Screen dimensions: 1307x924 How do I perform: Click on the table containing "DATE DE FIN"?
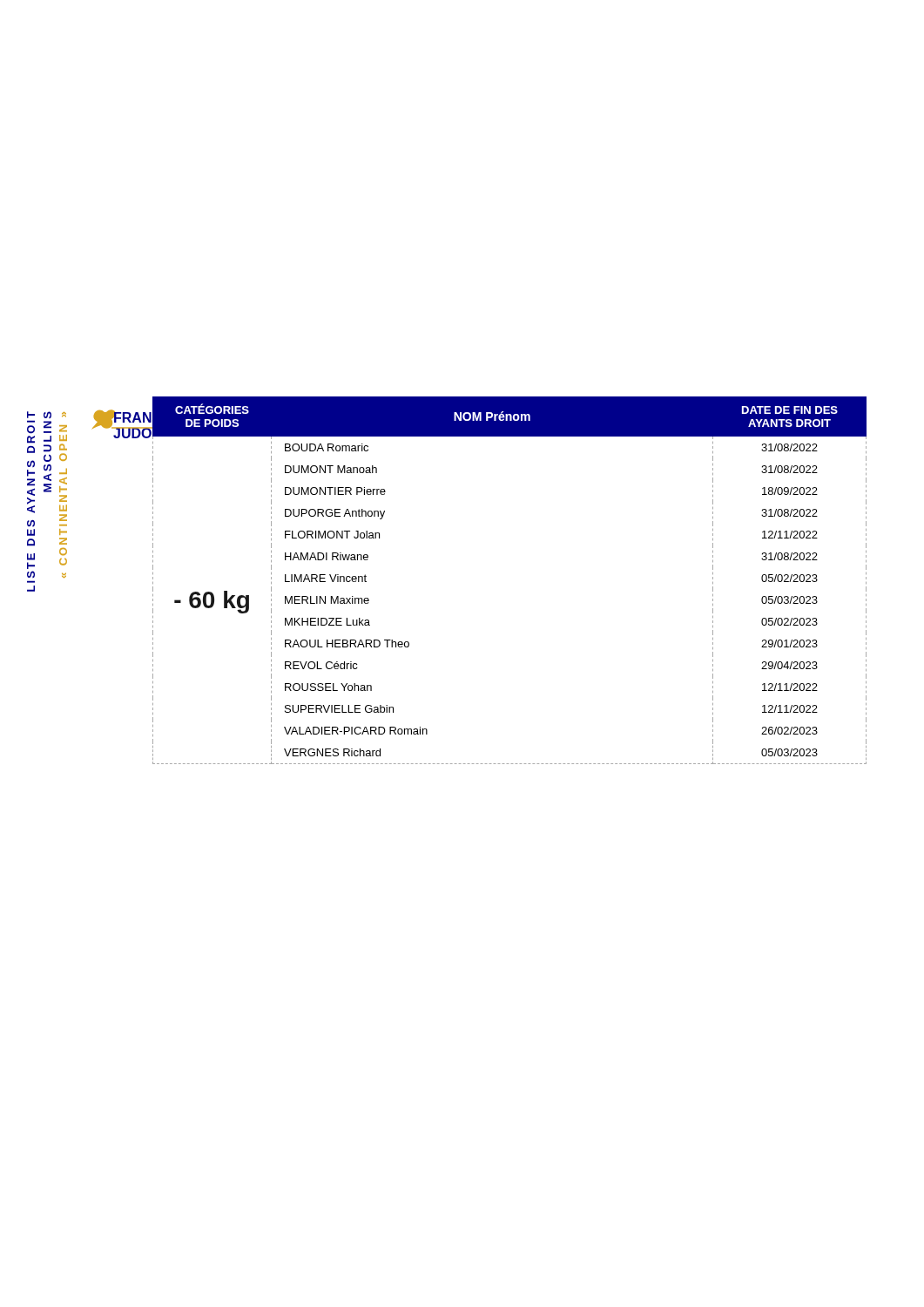[509, 580]
